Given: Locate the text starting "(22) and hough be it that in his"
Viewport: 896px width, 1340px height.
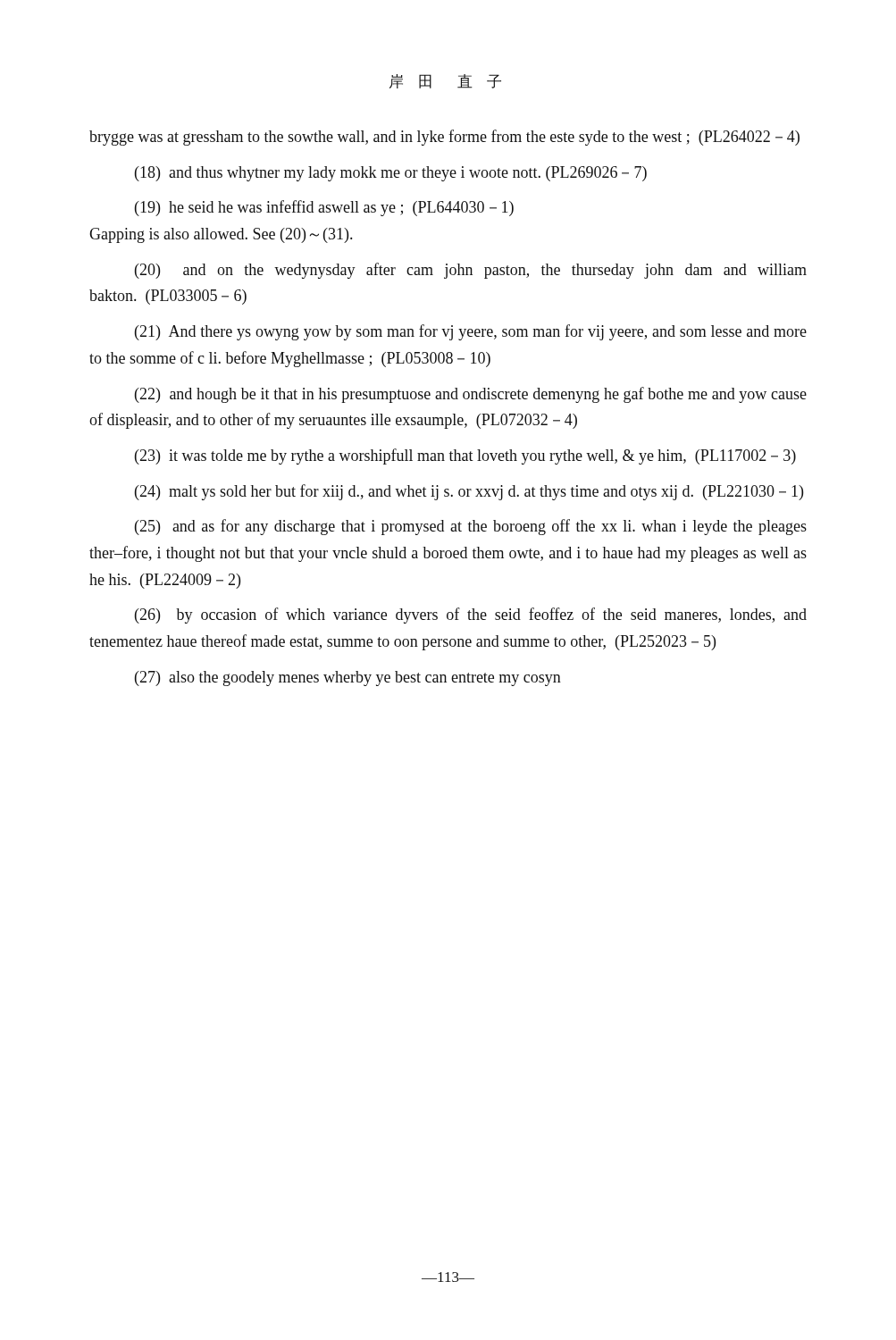Looking at the screenshot, I should click(x=448, y=407).
